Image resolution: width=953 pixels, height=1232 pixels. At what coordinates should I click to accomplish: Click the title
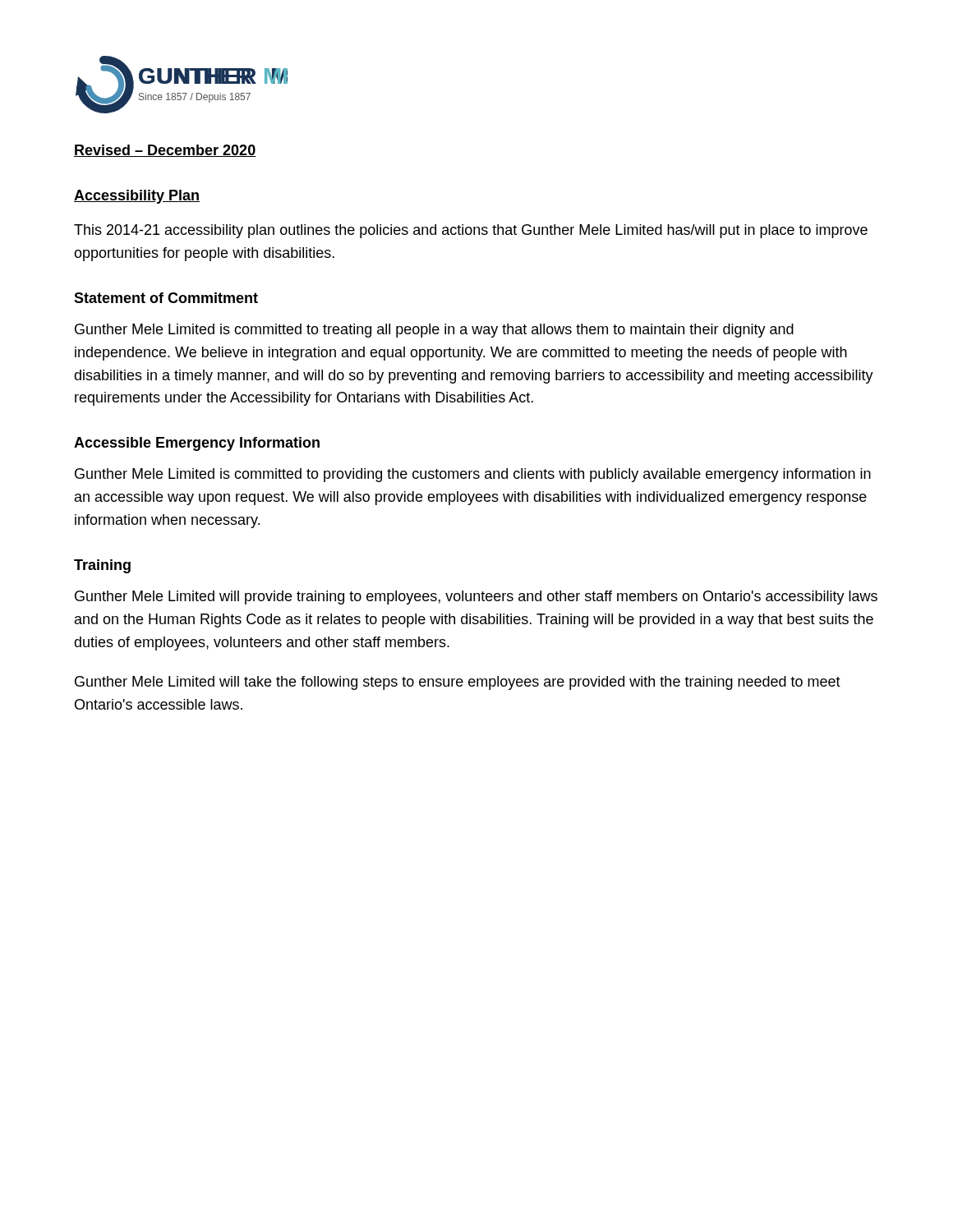[165, 150]
